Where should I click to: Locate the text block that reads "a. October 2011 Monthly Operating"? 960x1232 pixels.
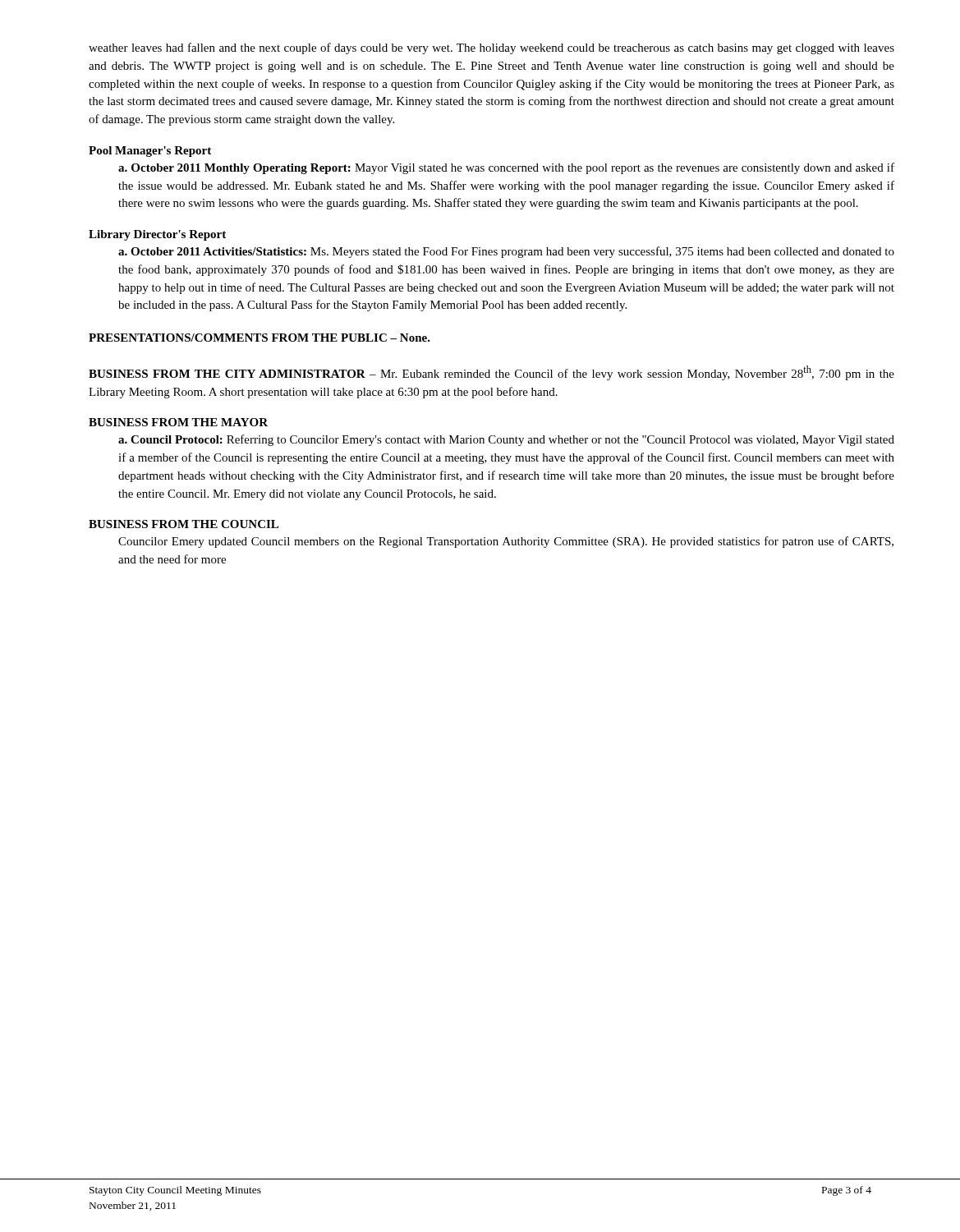coord(506,185)
